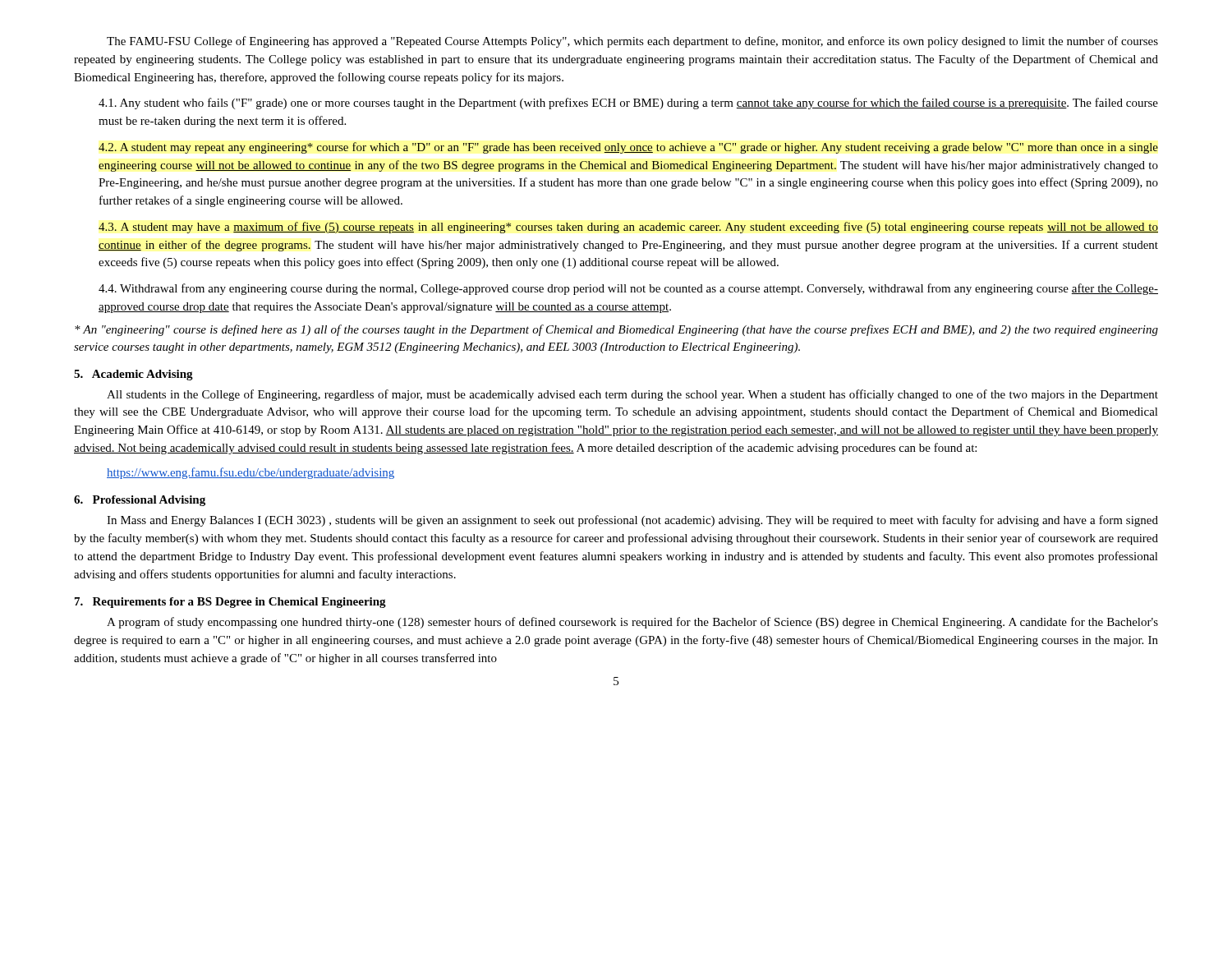The width and height of the screenshot is (1232, 953).
Task: Select the region starting "5. Academic Advising"
Action: coord(133,373)
